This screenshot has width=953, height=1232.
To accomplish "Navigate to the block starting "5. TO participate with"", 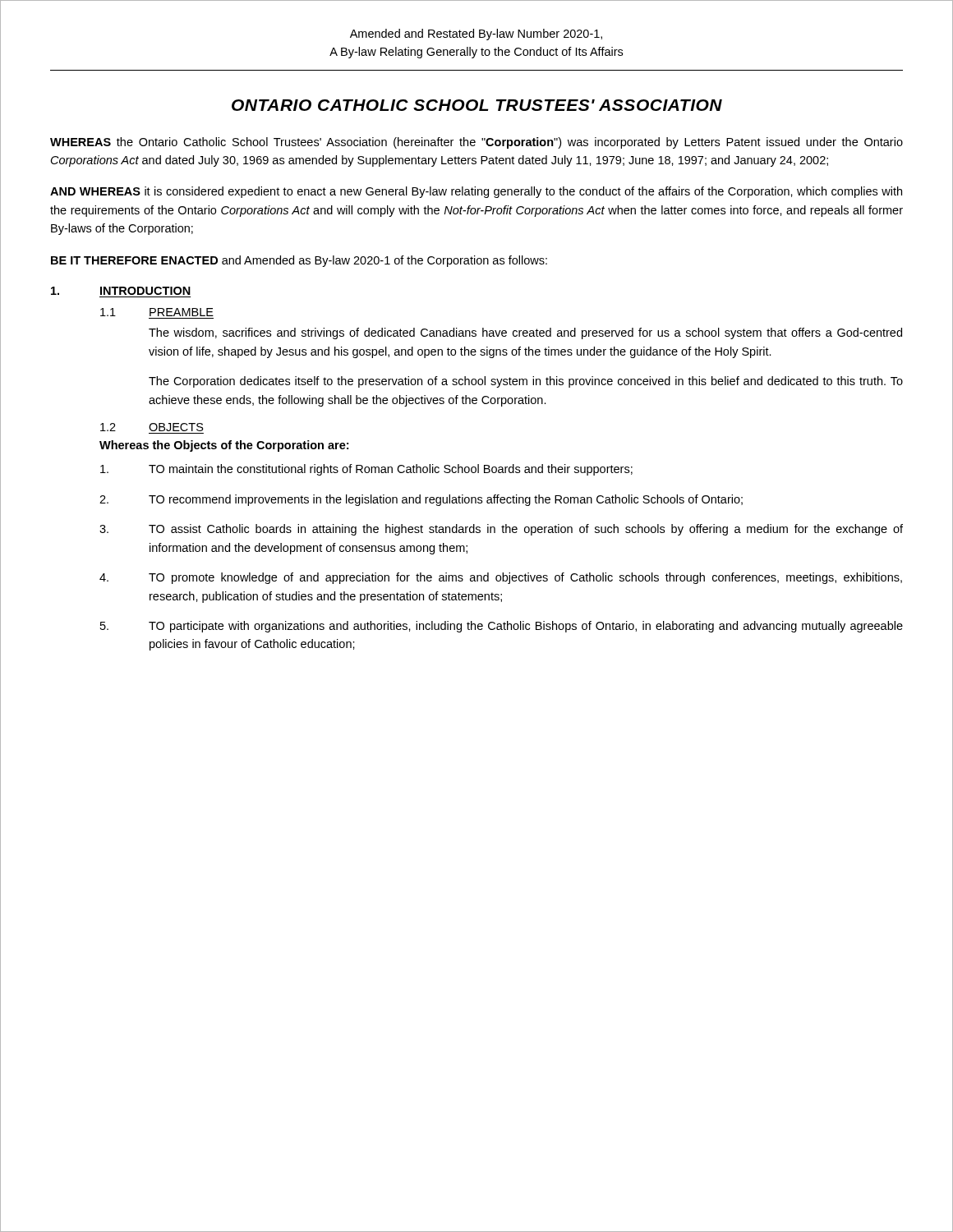I will [501, 635].
